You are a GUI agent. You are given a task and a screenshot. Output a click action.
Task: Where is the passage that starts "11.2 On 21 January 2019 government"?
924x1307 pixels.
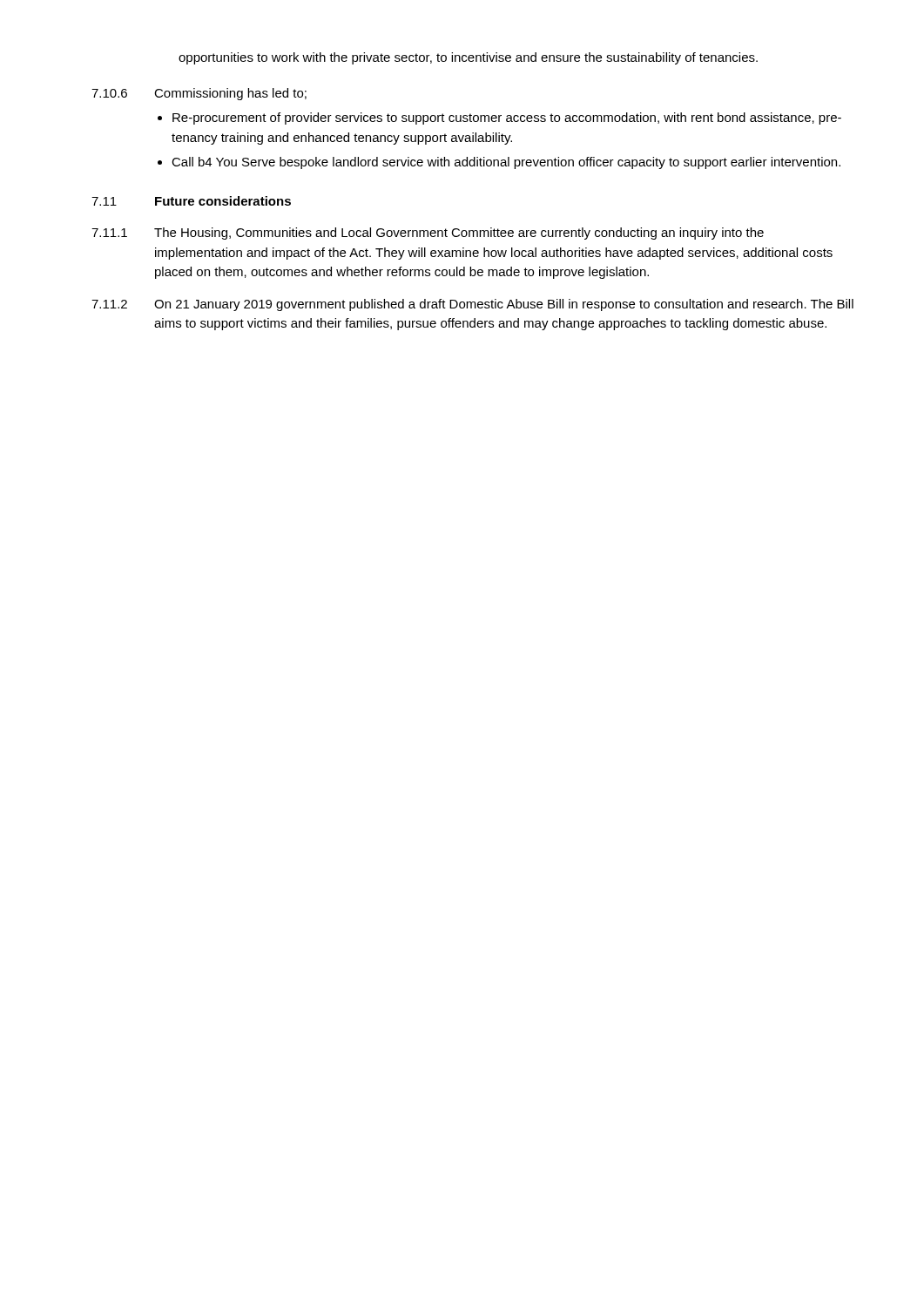coord(473,314)
